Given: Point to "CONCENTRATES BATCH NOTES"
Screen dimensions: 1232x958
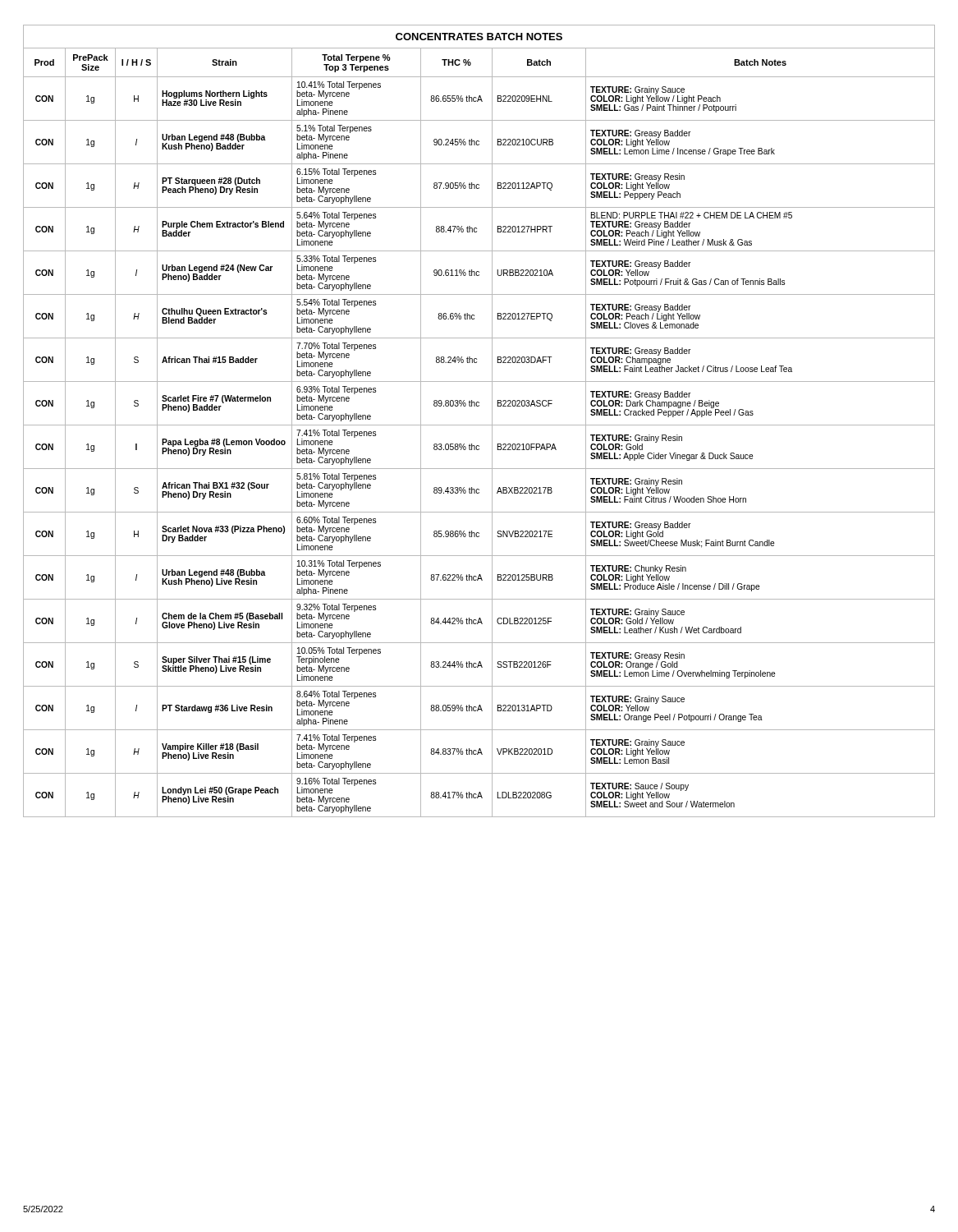Looking at the screenshot, I should pos(479,37).
